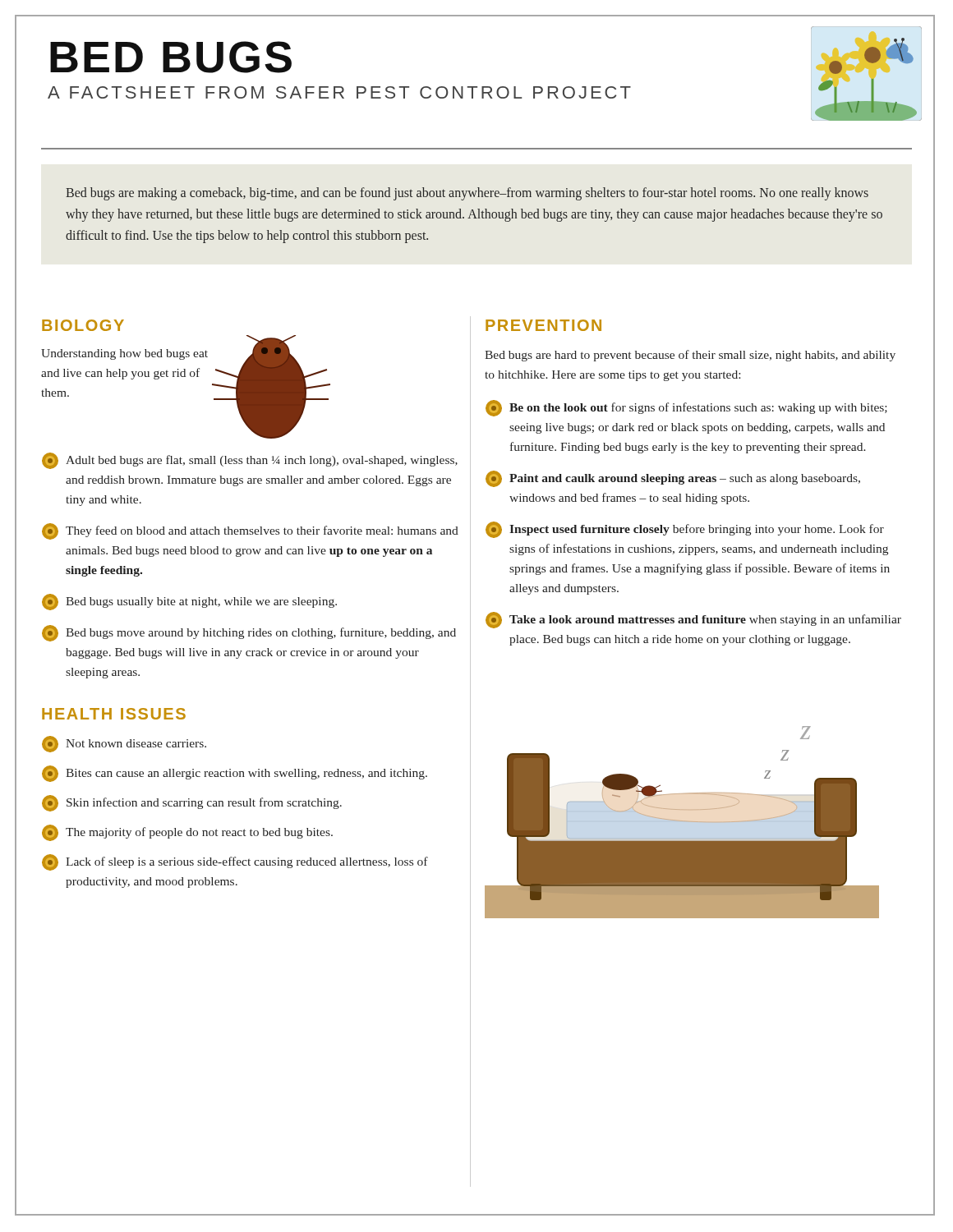Navigate to the region starting "Bites can cause an"
The image size is (953, 1232).
(235, 773)
